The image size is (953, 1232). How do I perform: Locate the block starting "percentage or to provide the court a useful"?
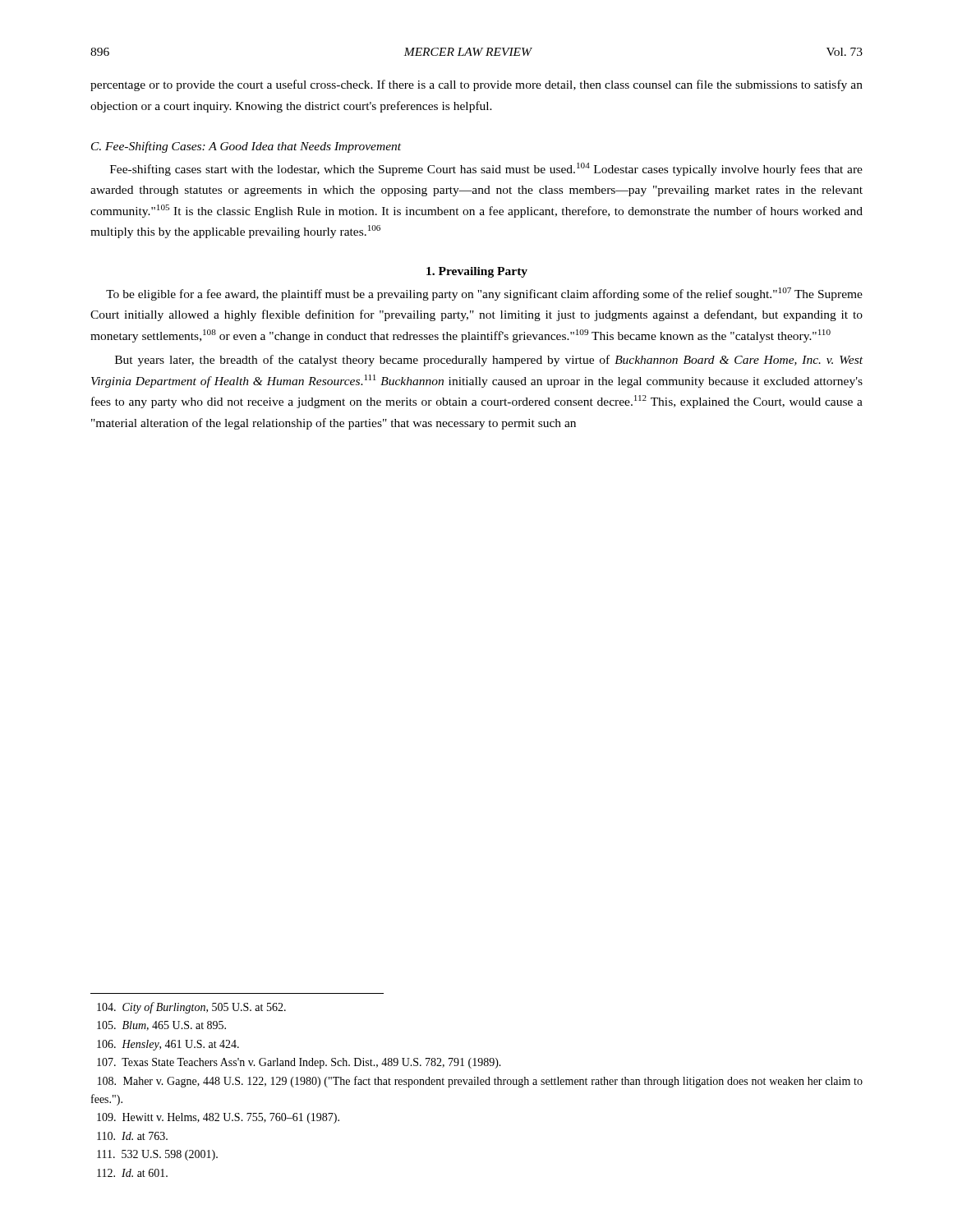click(x=476, y=95)
